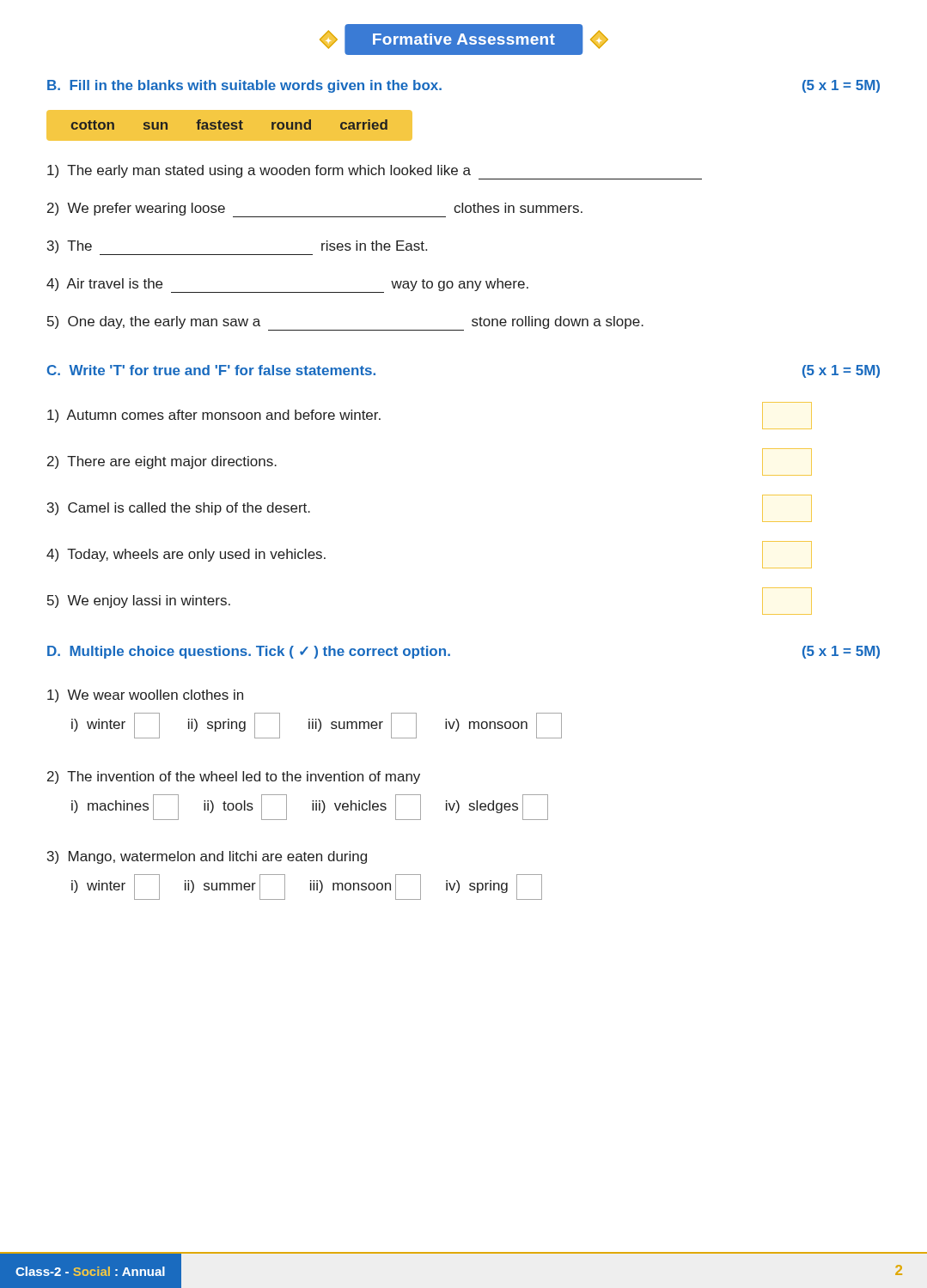Screen dimensions: 1288x927
Task: Navigate to the text starting "B. Fill in"
Action: tap(244, 86)
